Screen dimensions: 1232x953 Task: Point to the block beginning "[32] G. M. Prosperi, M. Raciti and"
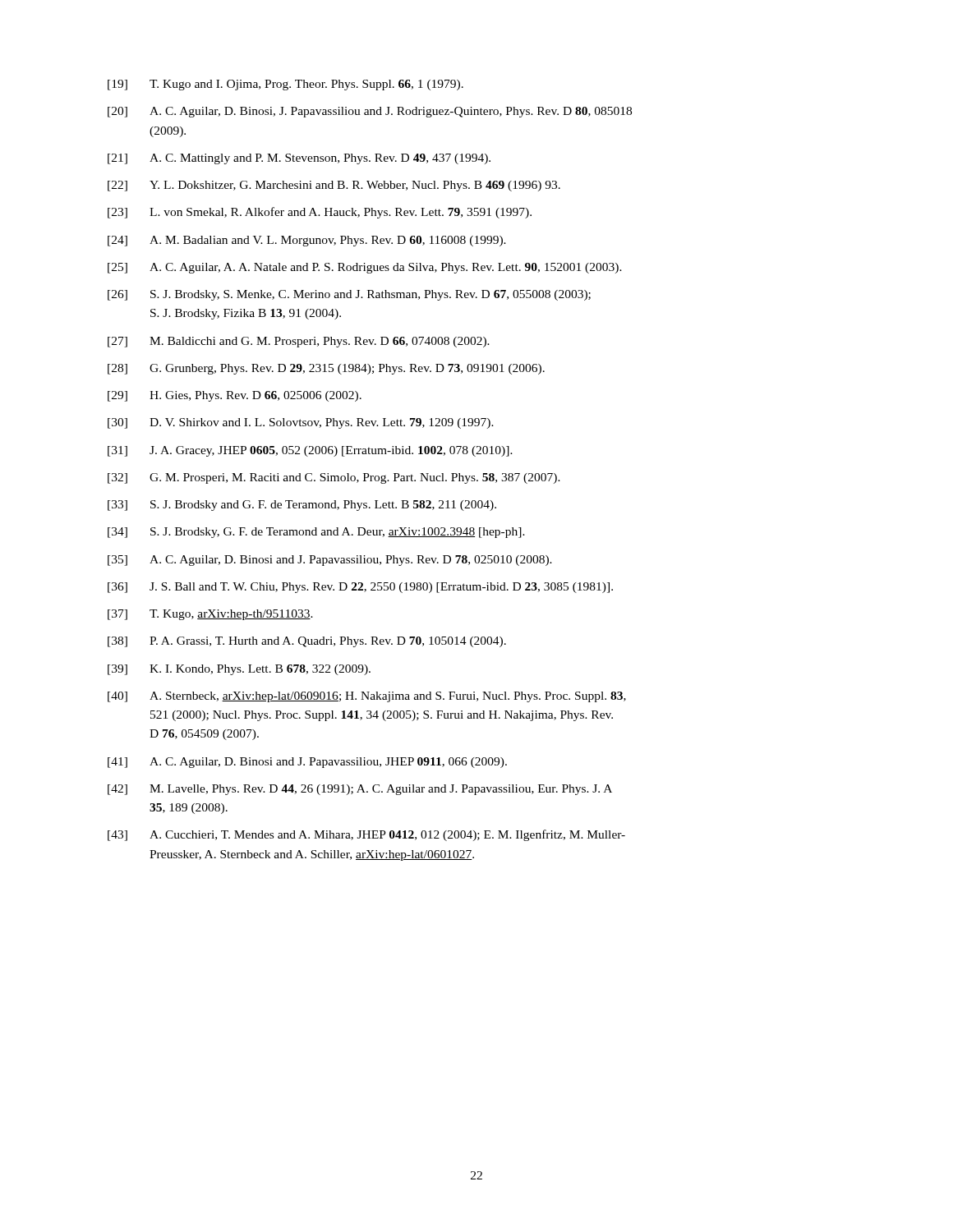[476, 477]
